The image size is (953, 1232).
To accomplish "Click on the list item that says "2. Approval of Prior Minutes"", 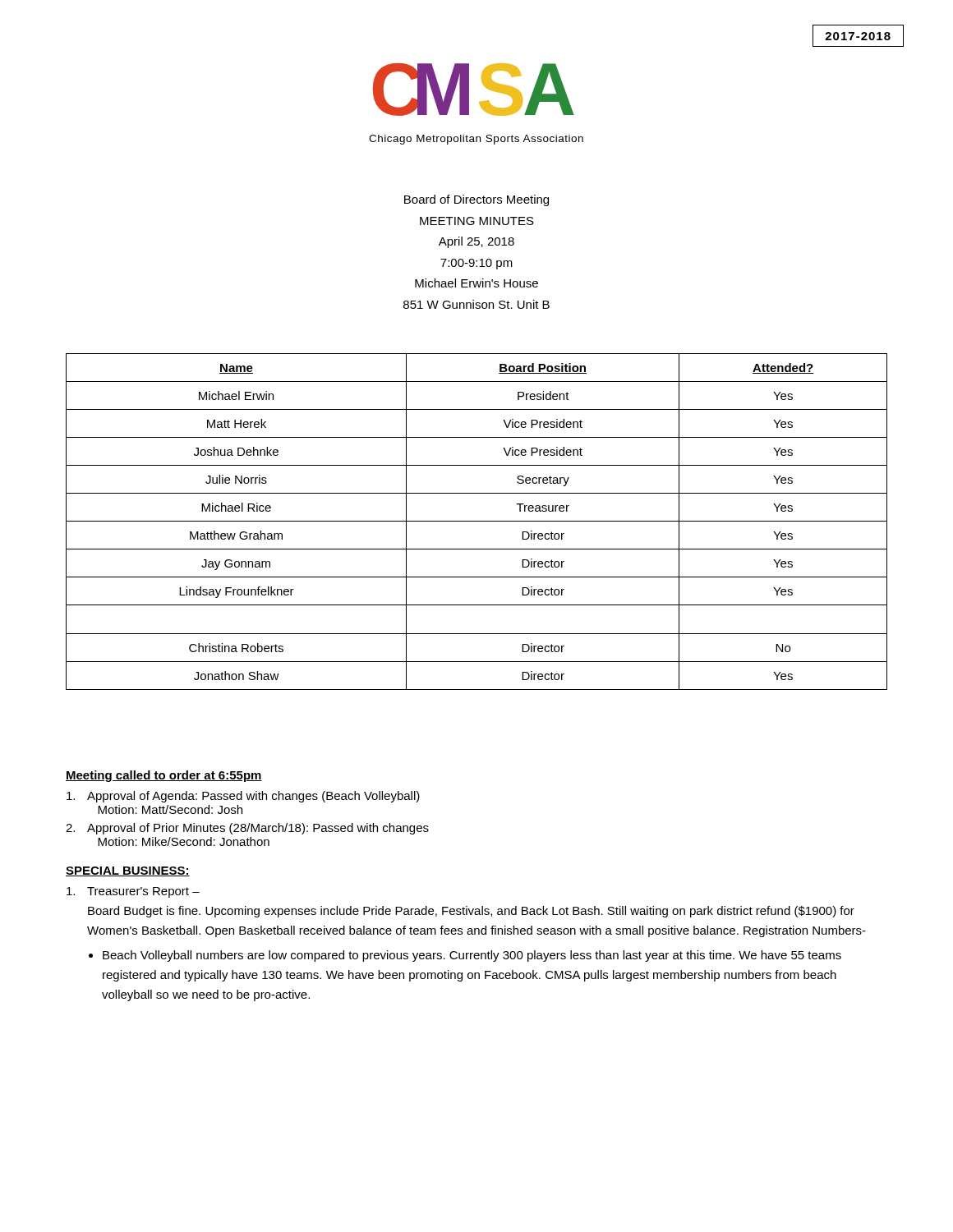I will 247,834.
